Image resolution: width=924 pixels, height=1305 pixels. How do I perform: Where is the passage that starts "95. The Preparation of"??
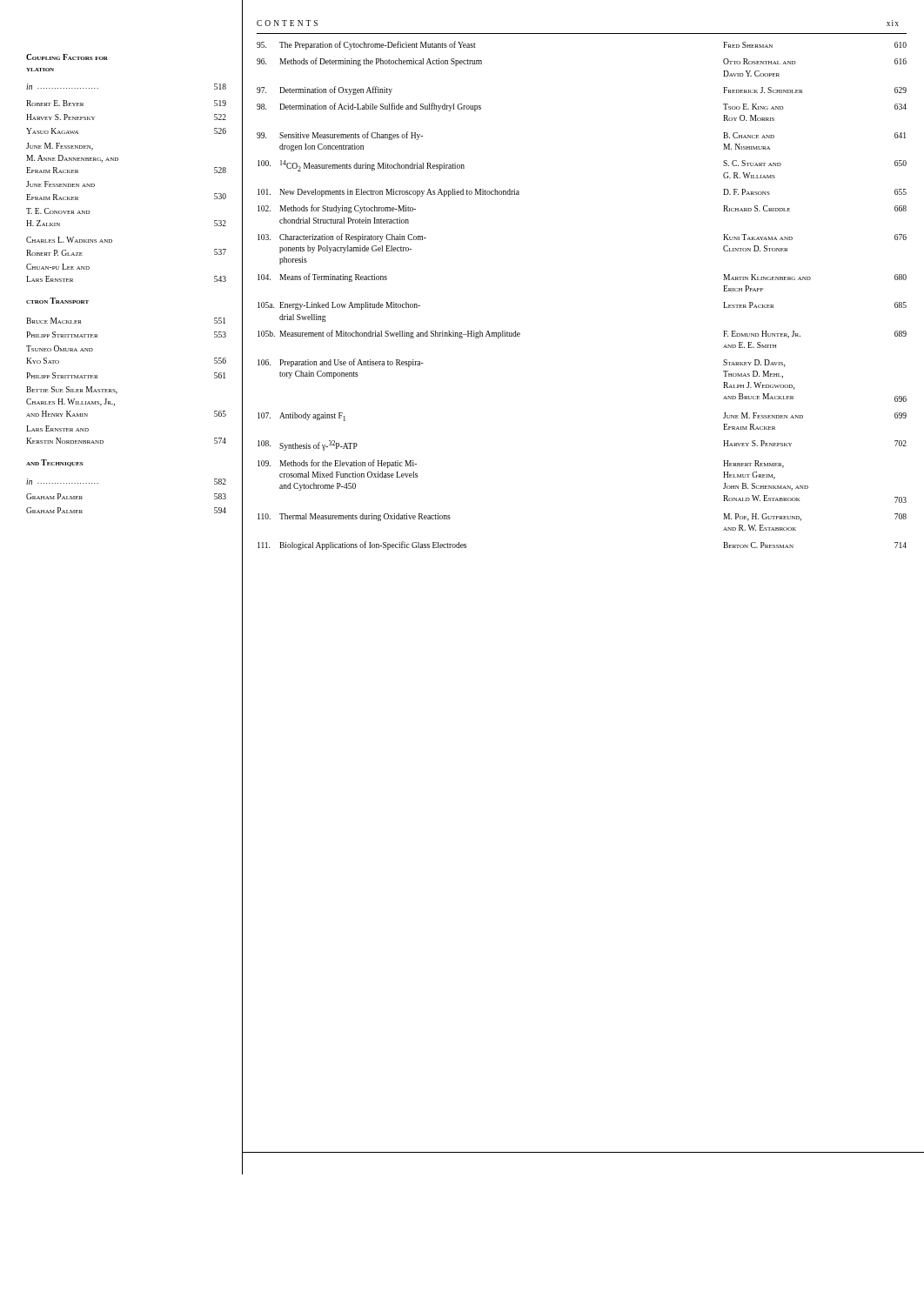tap(382, 46)
